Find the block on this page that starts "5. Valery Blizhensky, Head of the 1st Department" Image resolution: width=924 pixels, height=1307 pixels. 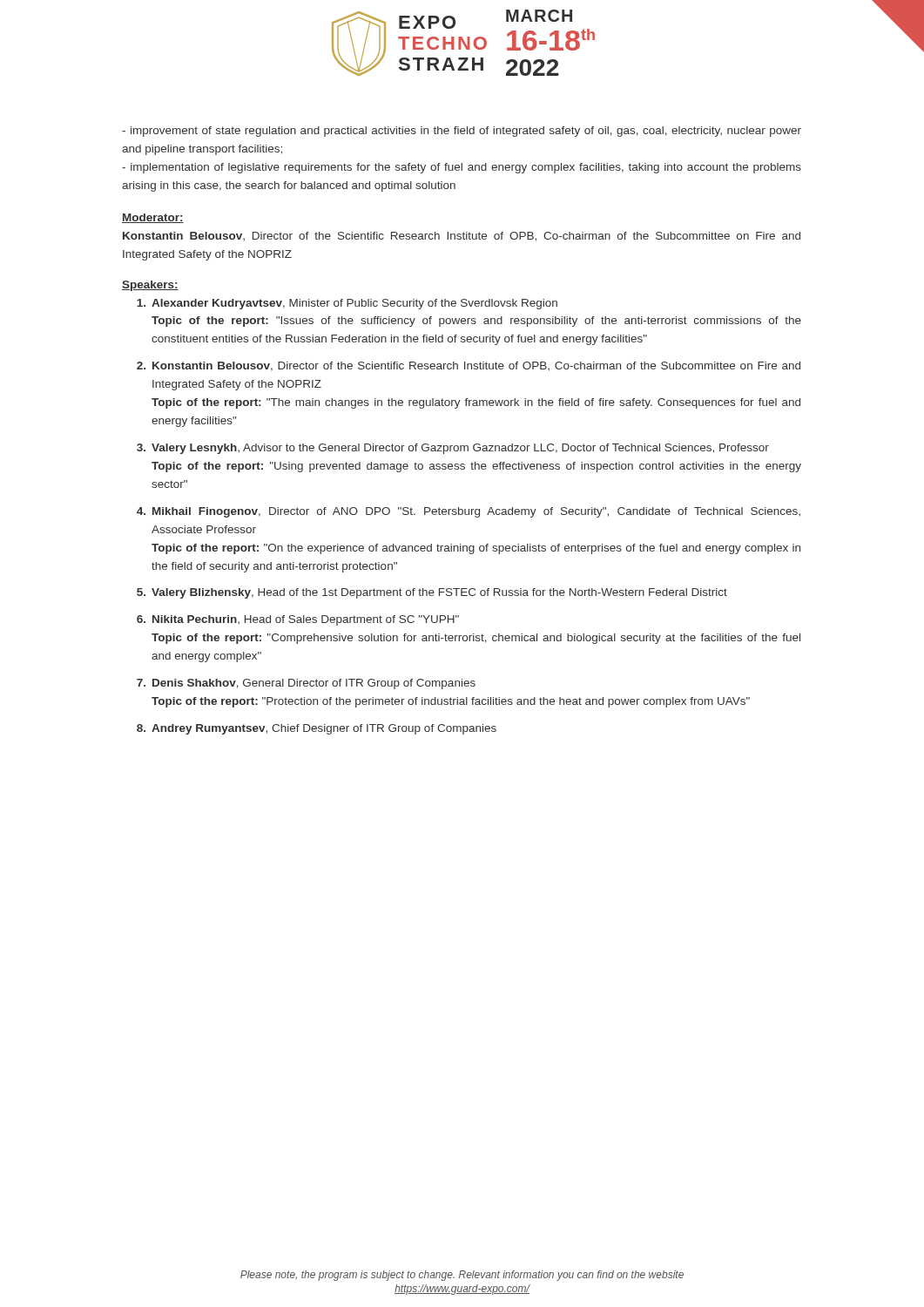(x=462, y=593)
